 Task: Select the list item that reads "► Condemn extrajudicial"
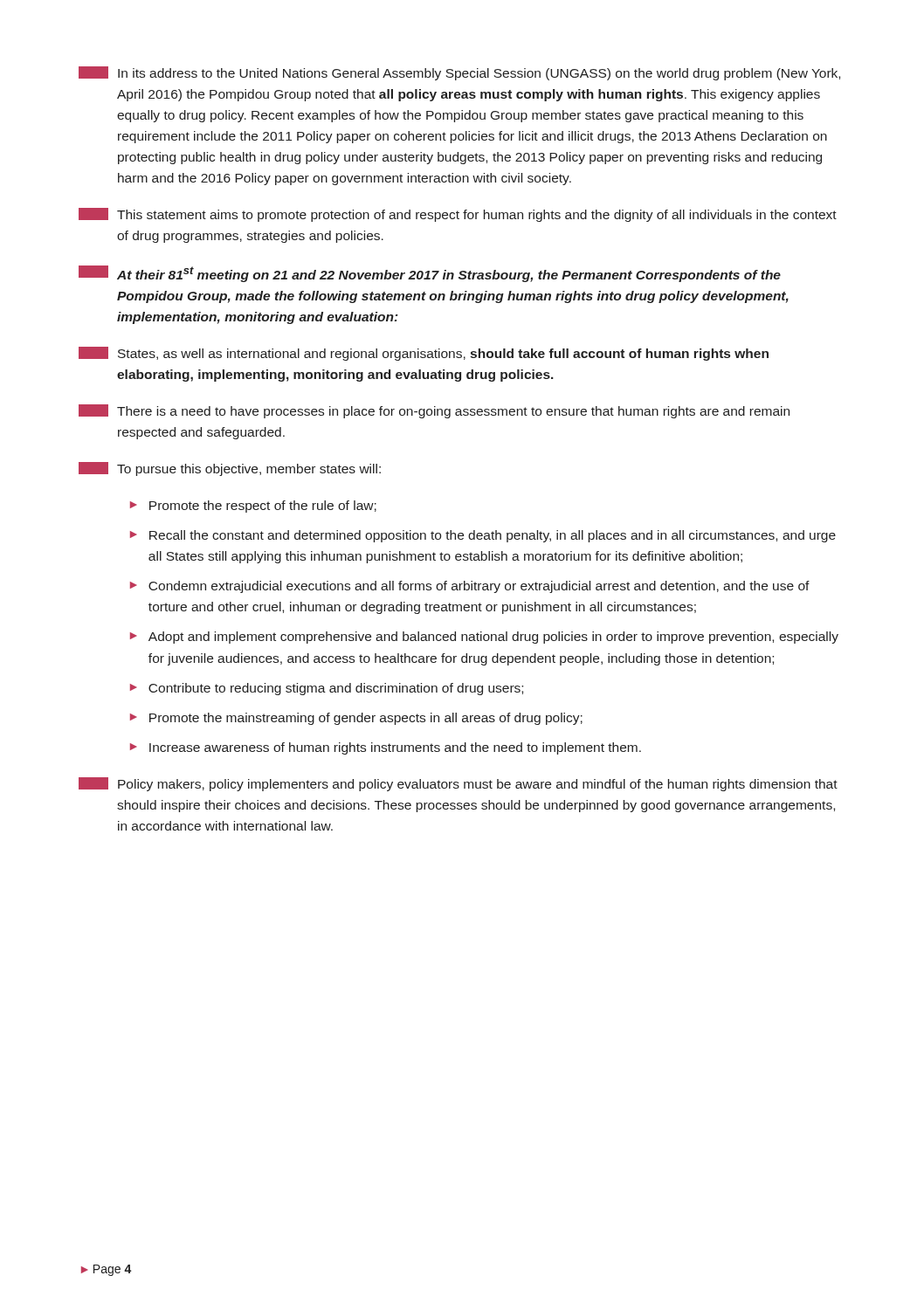coord(486,597)
